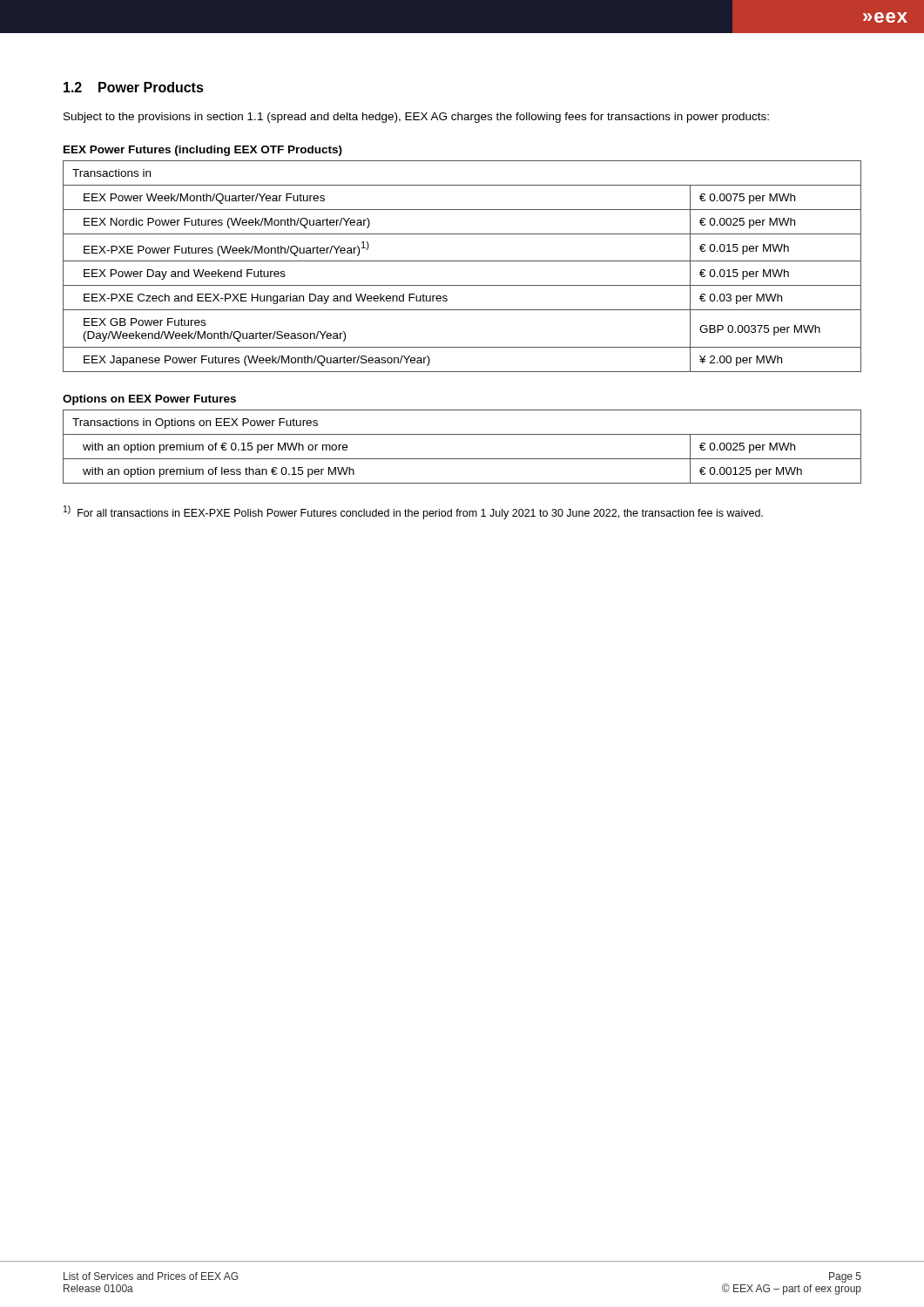The image size is (924, 1307).
Task: Click on the block starting "EEX Power Futures (including"
Action: click(202, 149)
